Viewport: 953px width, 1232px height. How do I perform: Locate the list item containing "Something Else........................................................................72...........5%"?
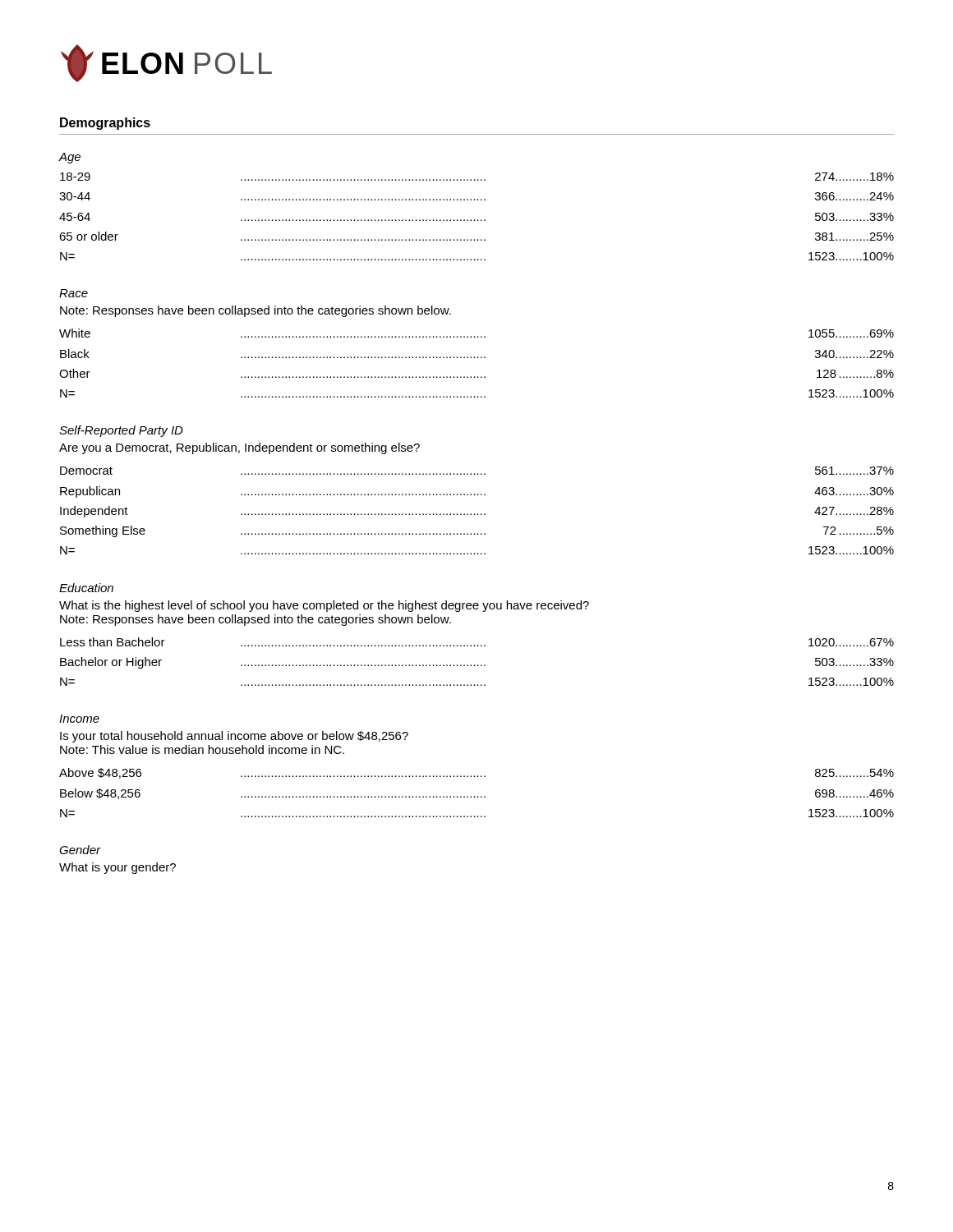[x=476, y=531]
